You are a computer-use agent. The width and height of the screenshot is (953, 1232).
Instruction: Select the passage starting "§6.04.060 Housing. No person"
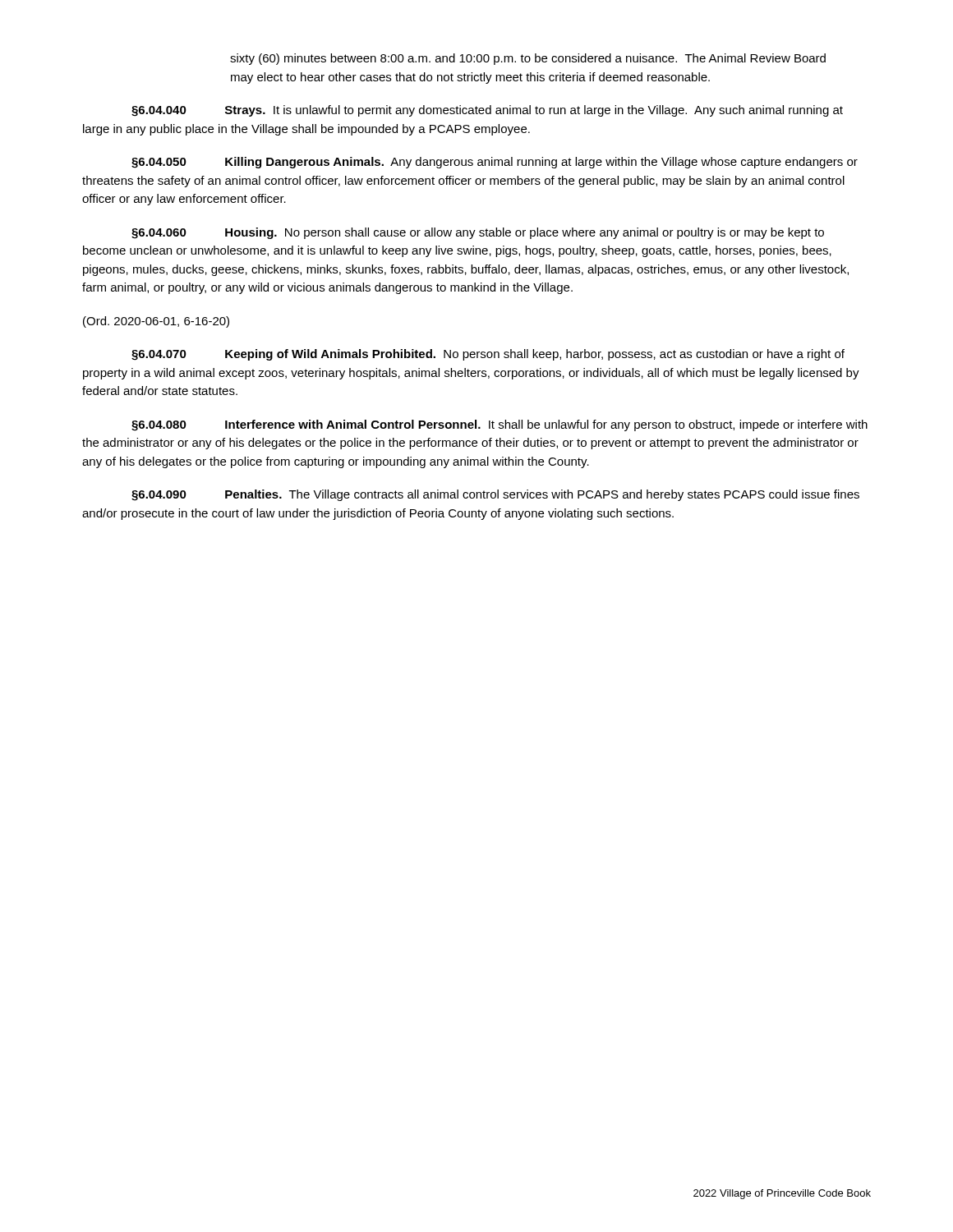pyautogui.click(x=466, y=259)
